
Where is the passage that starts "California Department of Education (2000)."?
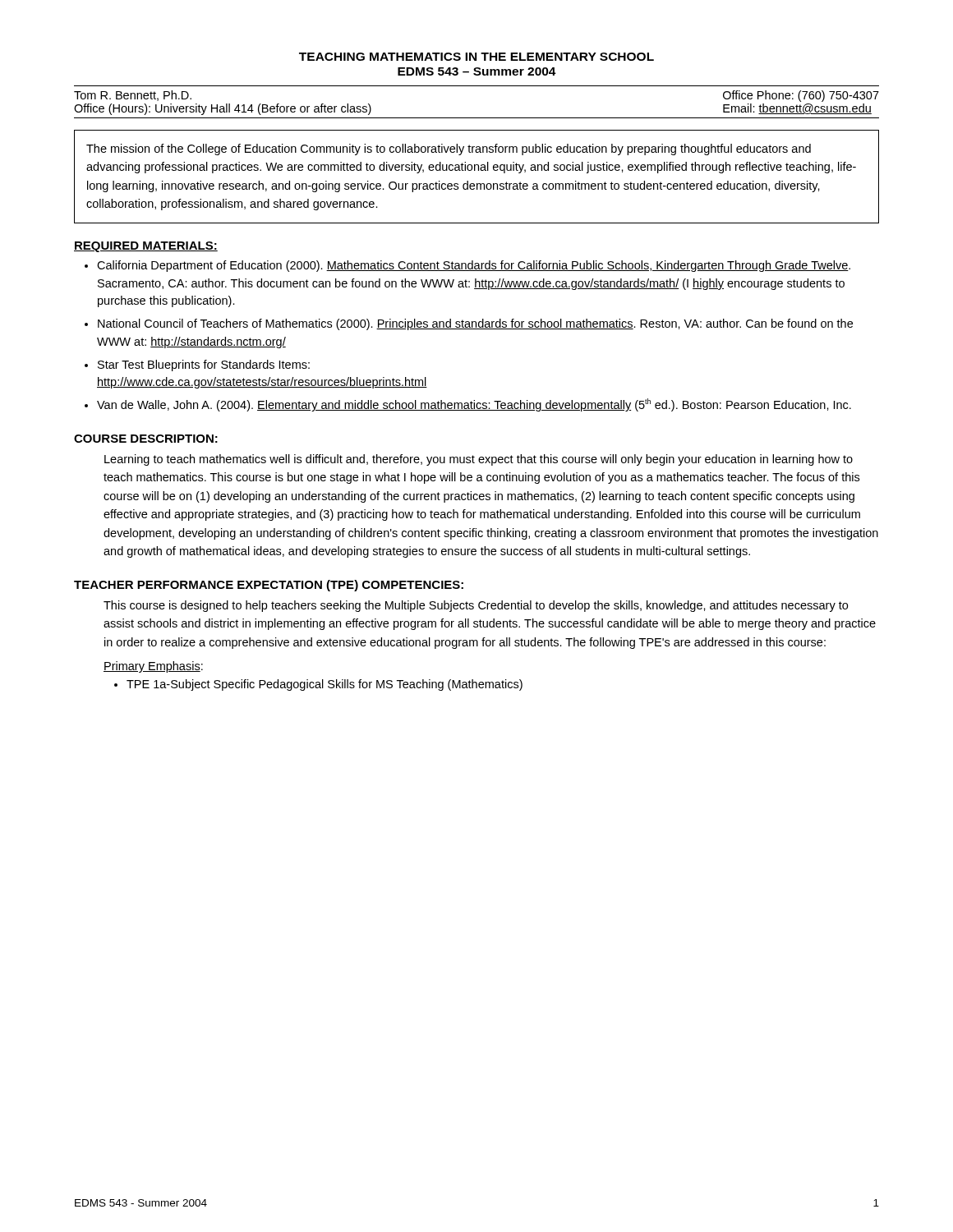click(474, 283)
